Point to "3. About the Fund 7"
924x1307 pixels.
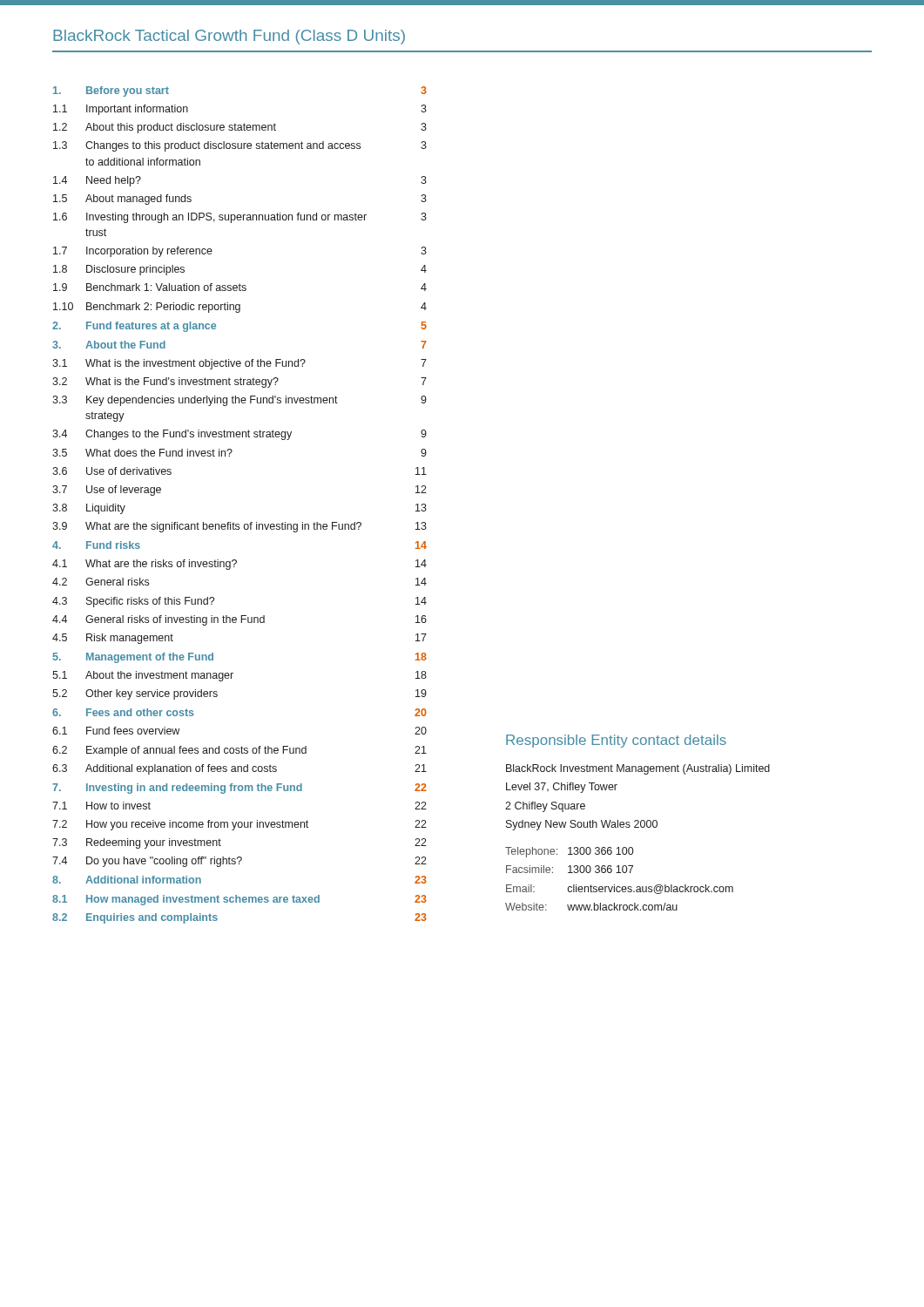tap(125, 345)
